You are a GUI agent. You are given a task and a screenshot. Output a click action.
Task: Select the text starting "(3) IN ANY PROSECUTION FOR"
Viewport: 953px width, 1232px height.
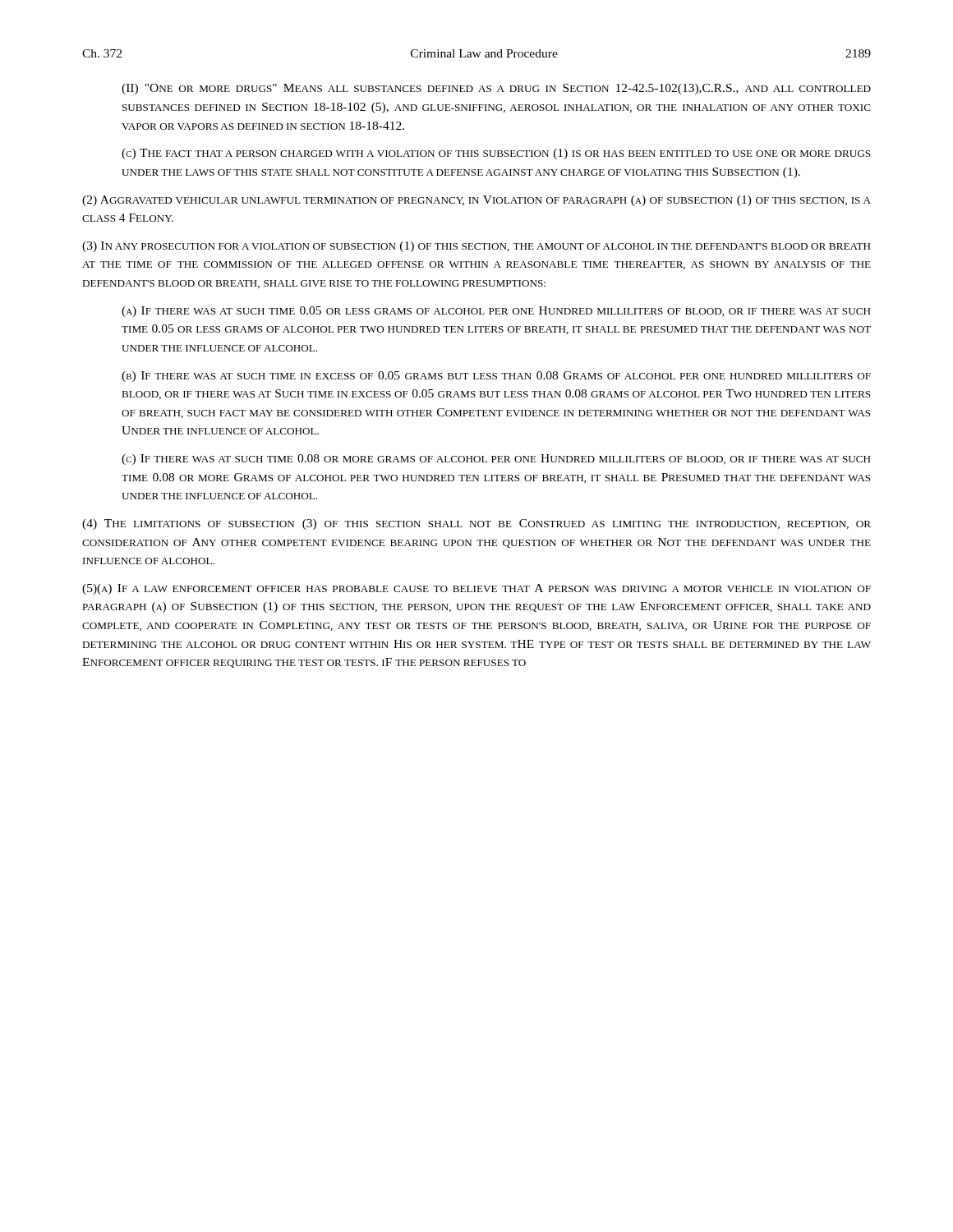[476, 264]
